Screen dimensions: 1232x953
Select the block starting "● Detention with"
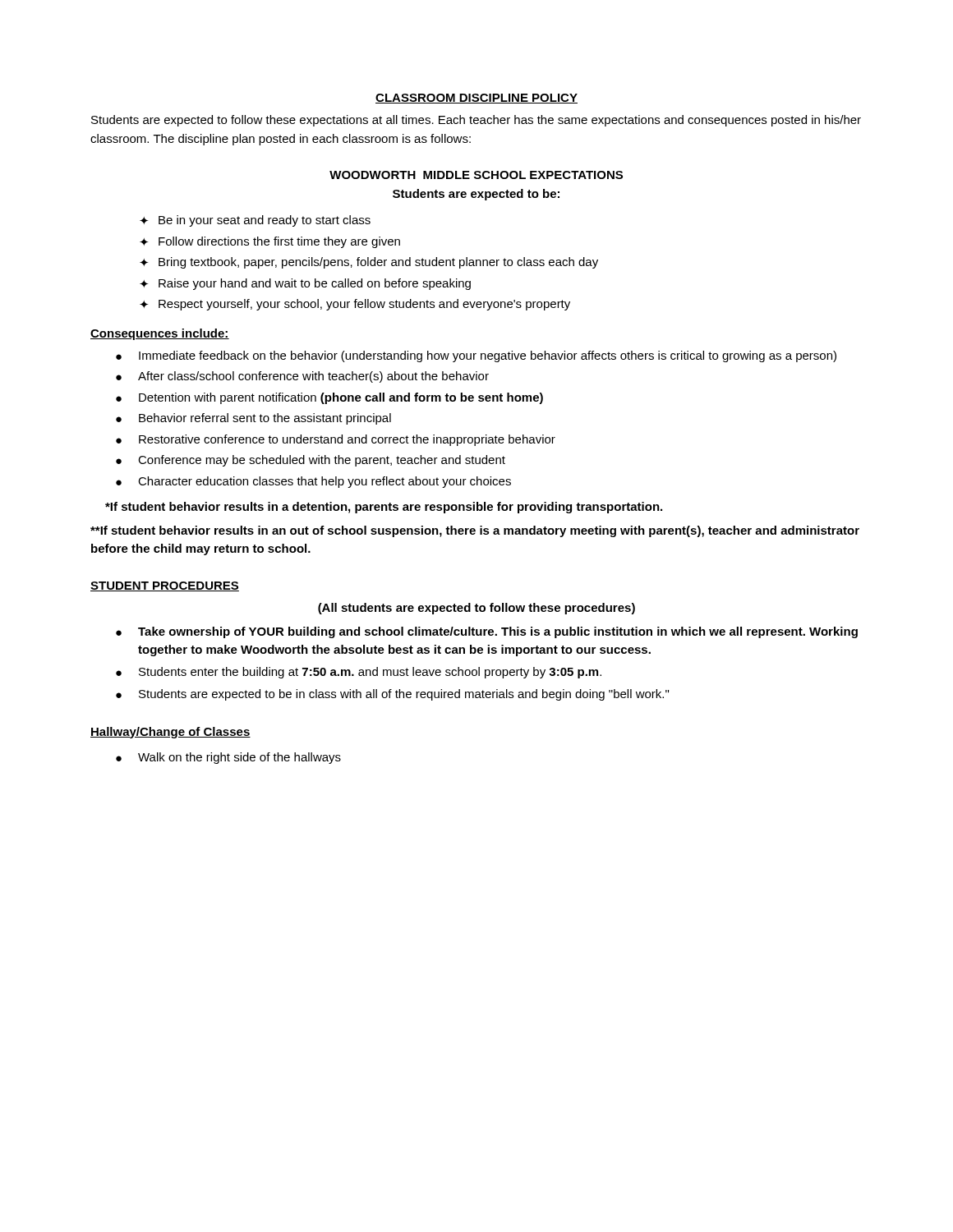(x=489, y=398)
